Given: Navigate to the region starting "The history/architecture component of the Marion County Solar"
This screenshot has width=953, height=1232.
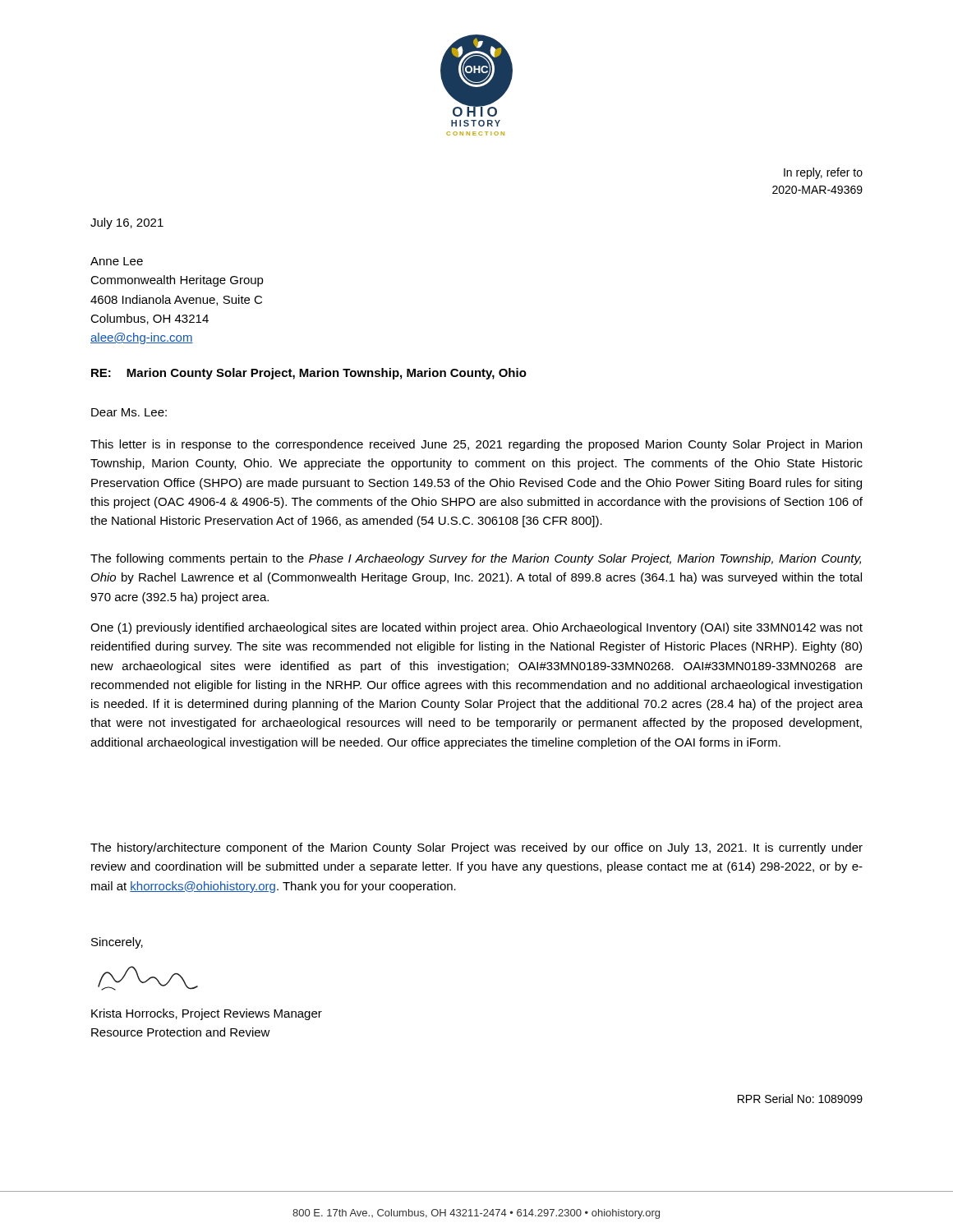Looking at the screenshot, I should [476, 866].
